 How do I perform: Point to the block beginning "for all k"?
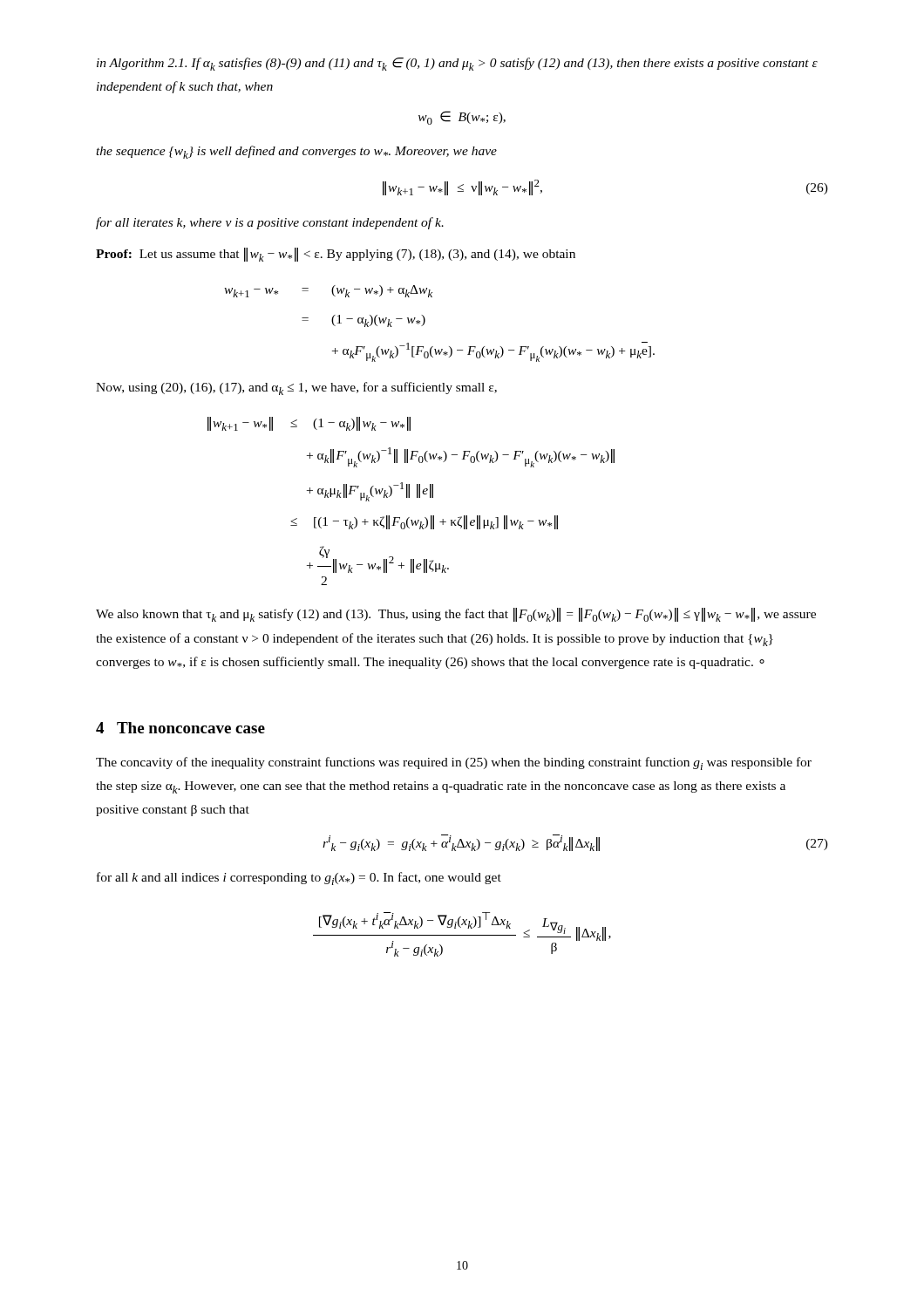click(298, 879)
